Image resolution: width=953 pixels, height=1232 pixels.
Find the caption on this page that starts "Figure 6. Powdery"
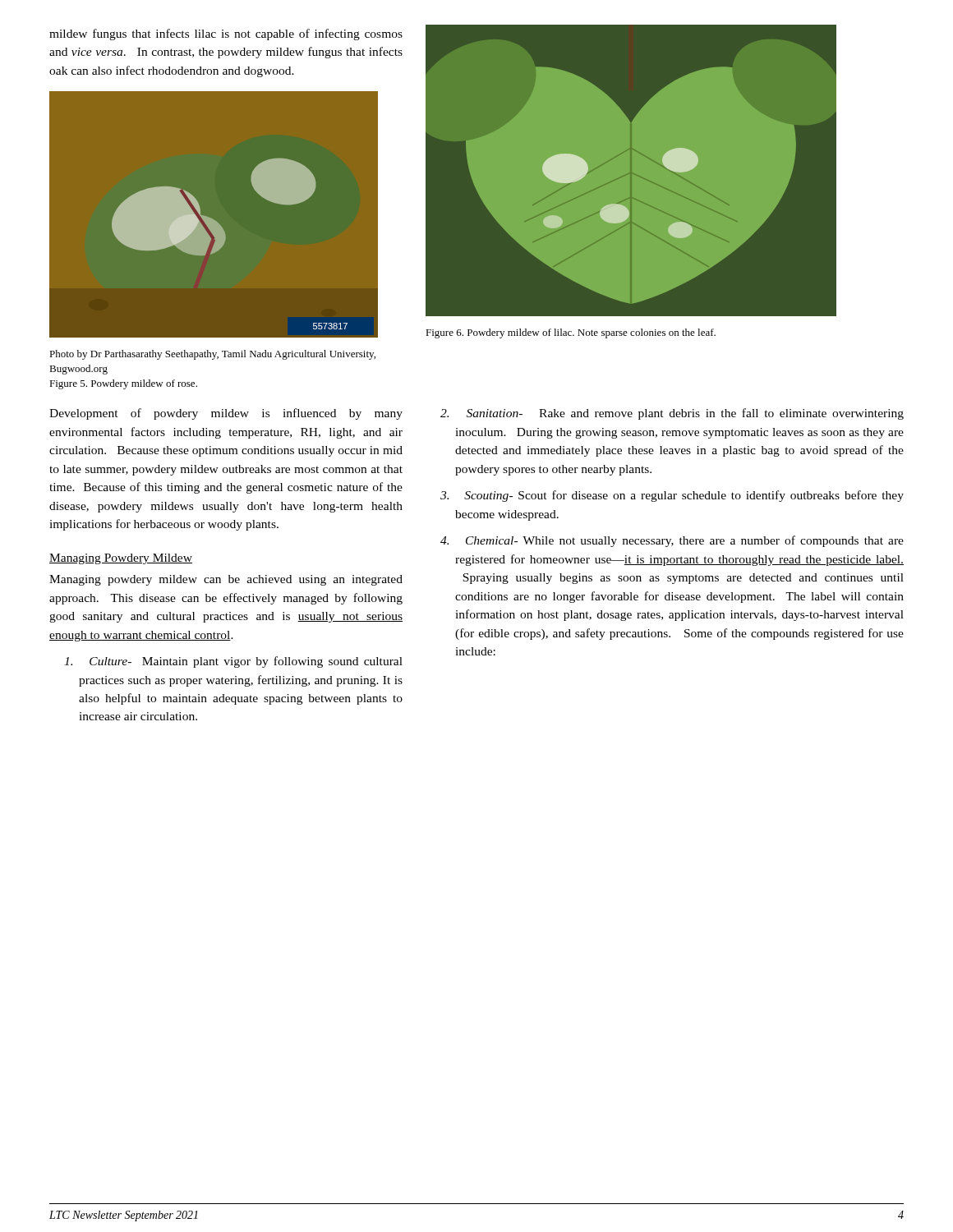571,333
